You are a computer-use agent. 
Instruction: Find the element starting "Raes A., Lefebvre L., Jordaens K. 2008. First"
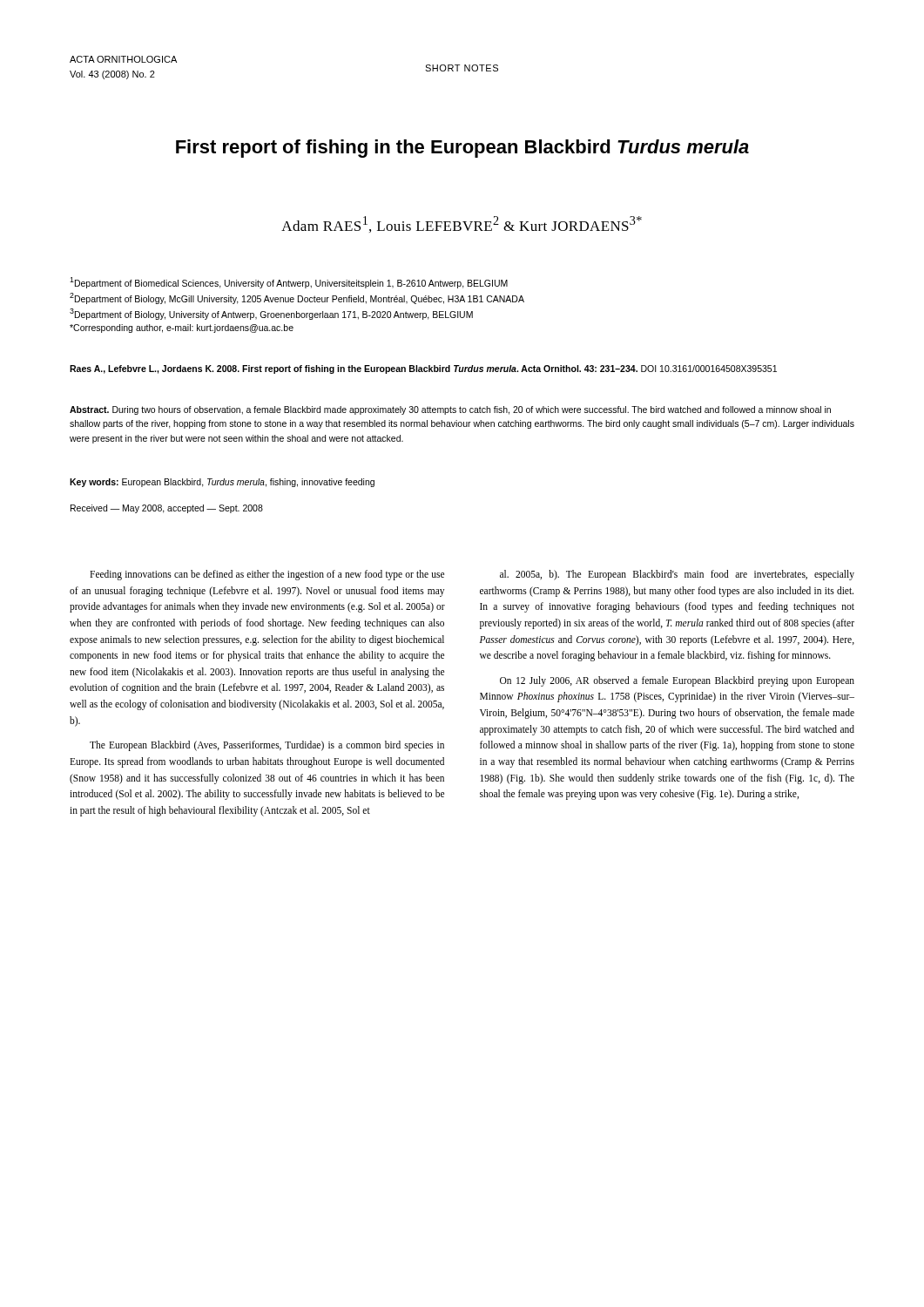coord(462,369)
